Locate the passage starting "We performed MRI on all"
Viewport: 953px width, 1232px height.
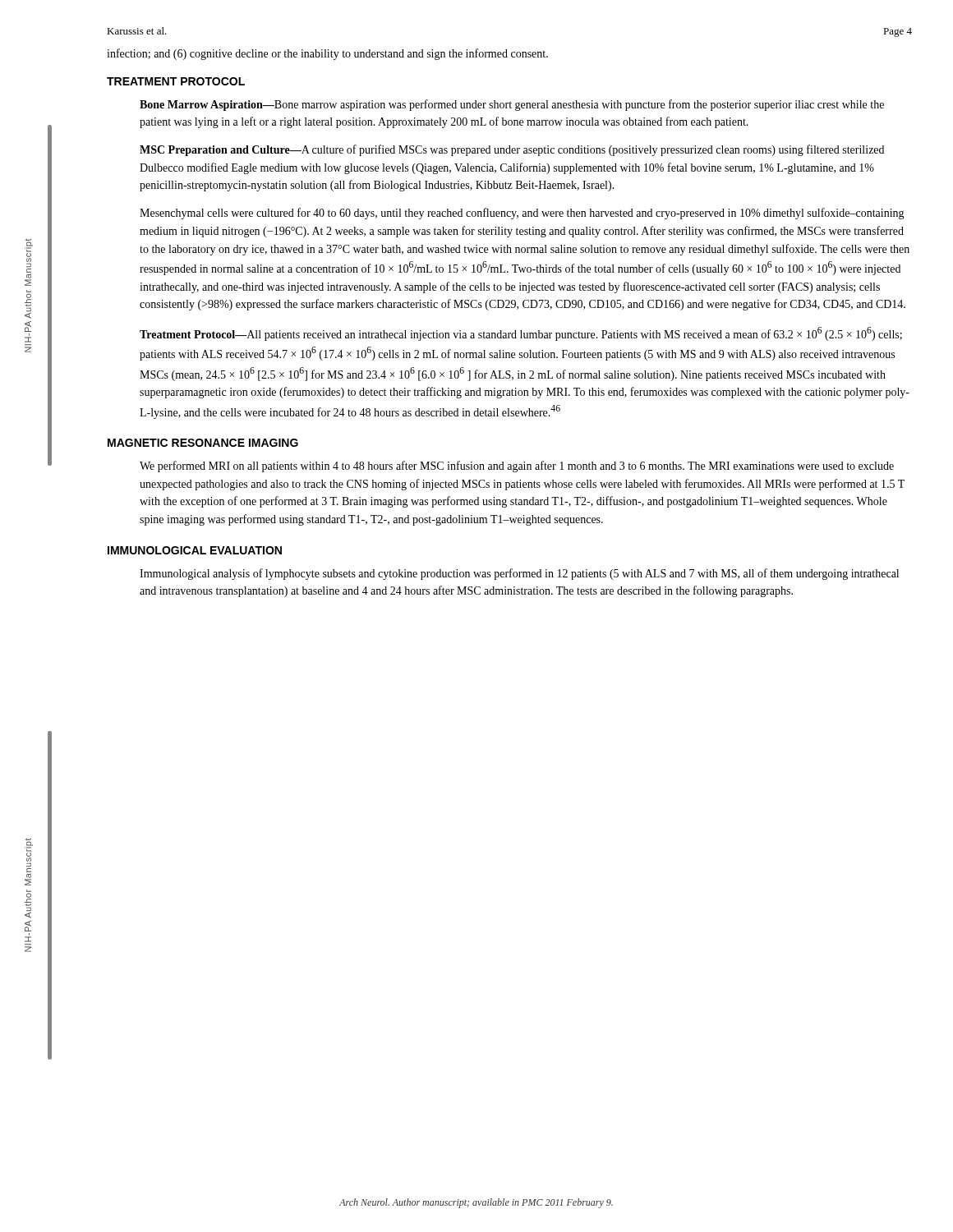(x=522, y=493)
